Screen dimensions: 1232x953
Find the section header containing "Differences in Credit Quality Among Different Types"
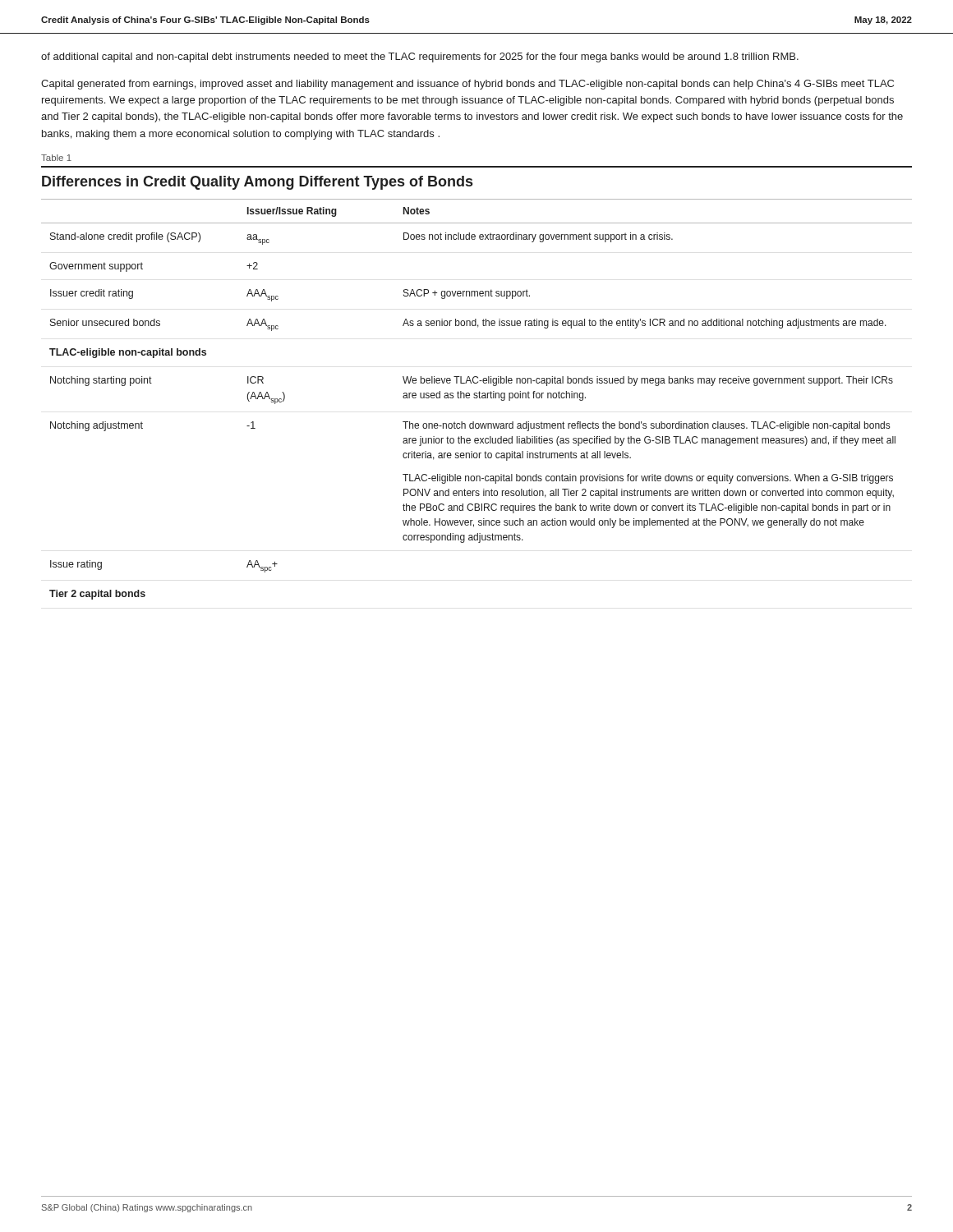[x=257, y=181]
